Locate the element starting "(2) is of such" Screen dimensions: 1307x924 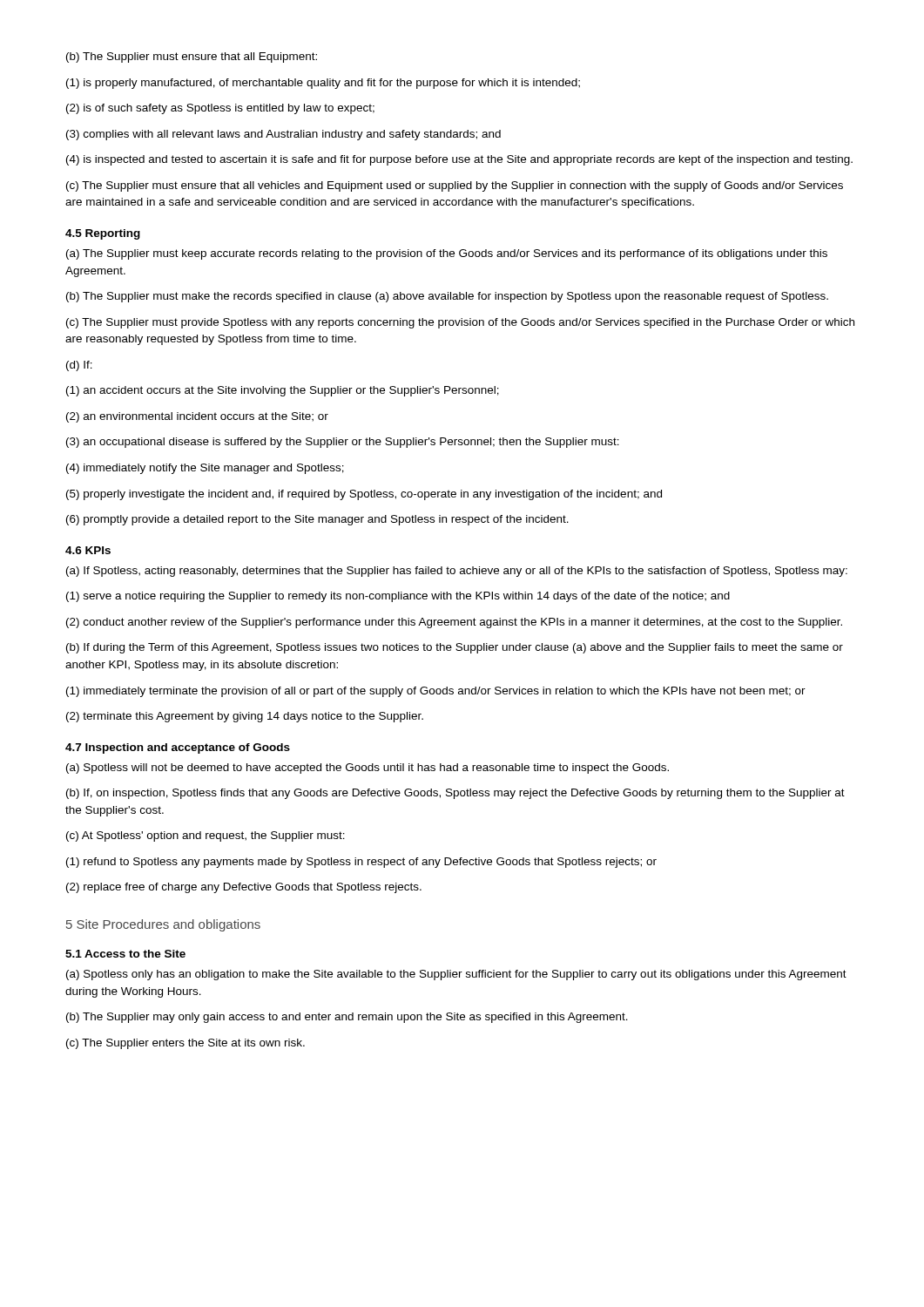220,108
